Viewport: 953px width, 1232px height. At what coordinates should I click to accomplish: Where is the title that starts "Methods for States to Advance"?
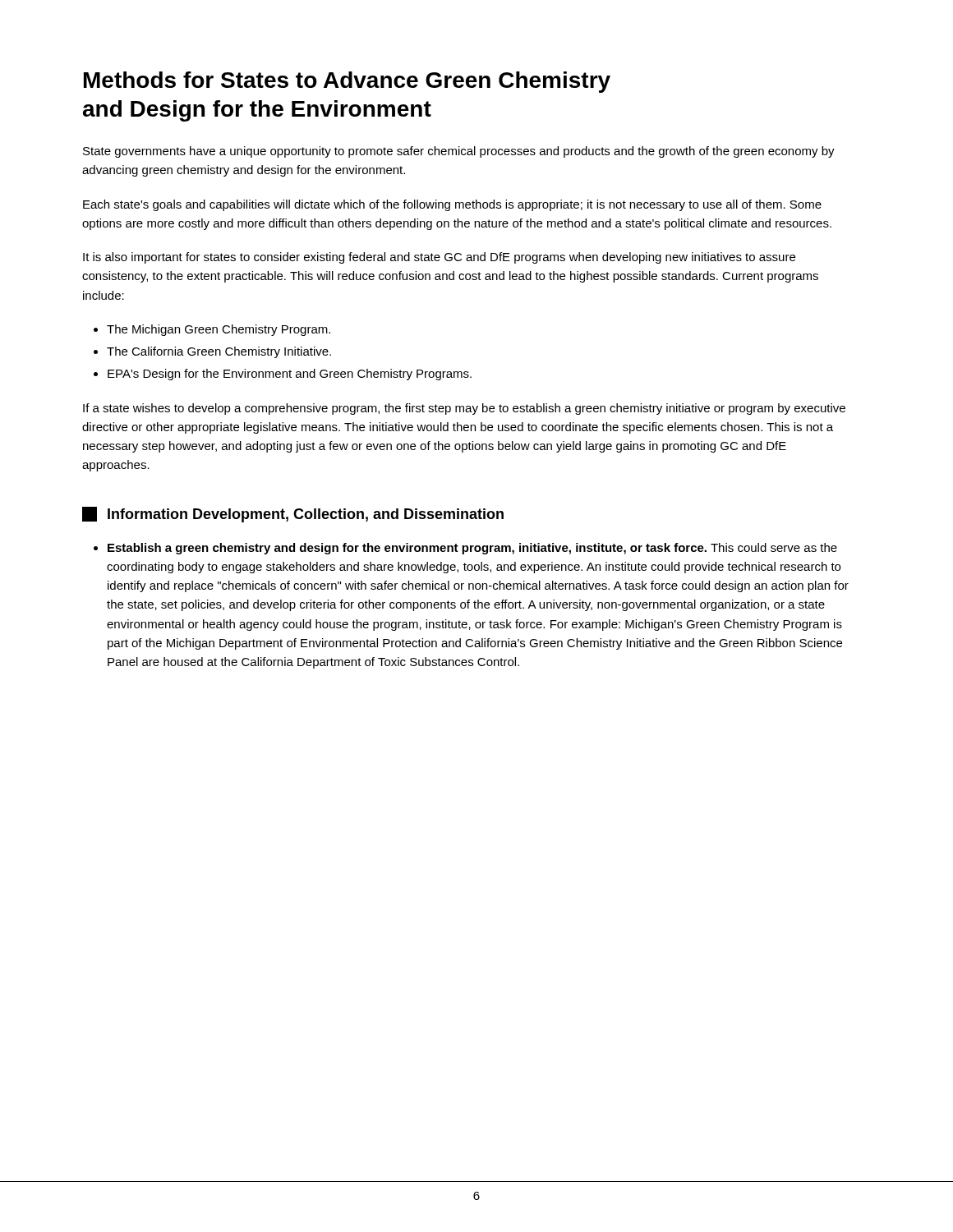point(468,94)
